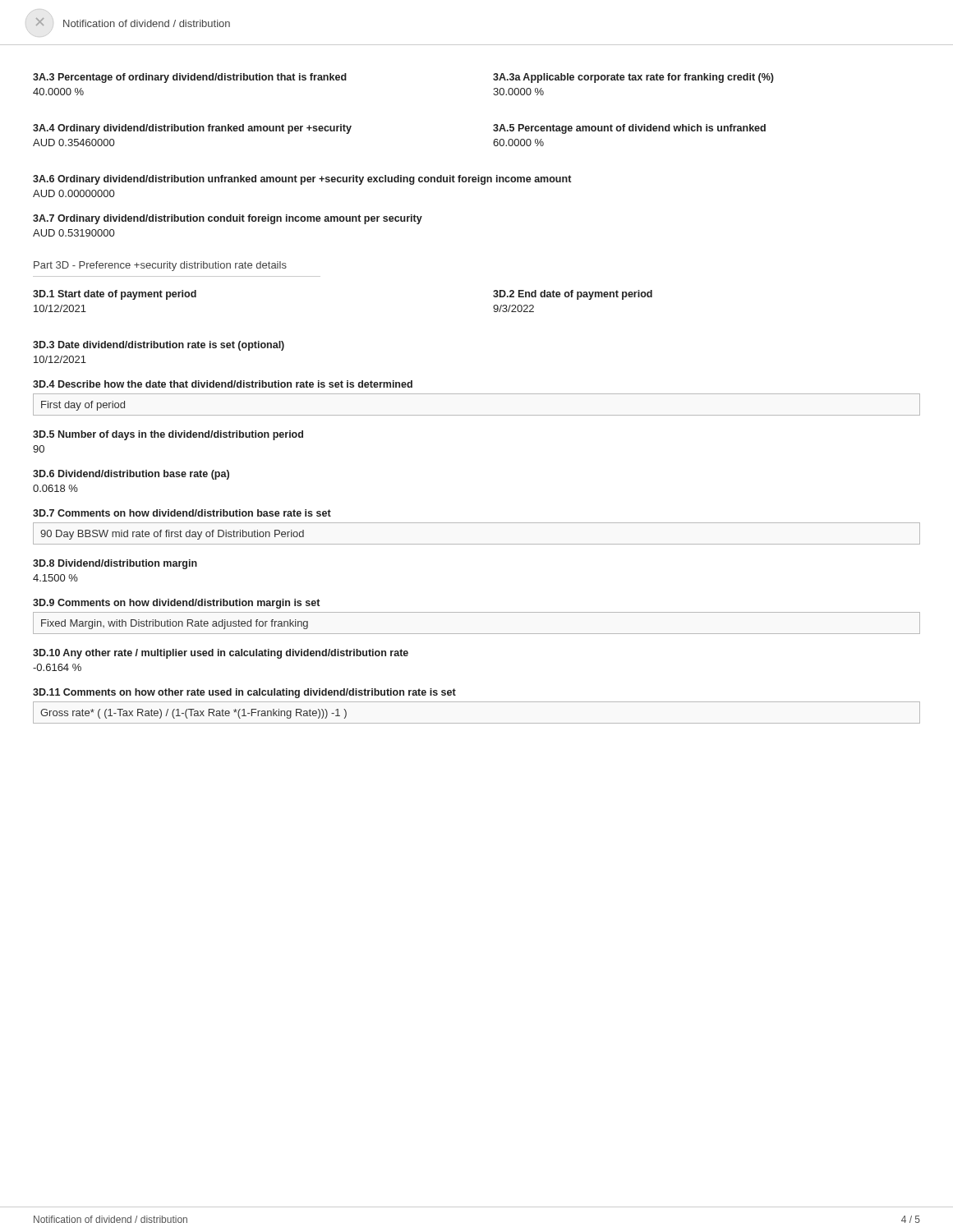
Task: Find the block on this page that starts "3A.7 Ordinary dividend/distribution conduit foreign income"
Action: click(228, 219)
